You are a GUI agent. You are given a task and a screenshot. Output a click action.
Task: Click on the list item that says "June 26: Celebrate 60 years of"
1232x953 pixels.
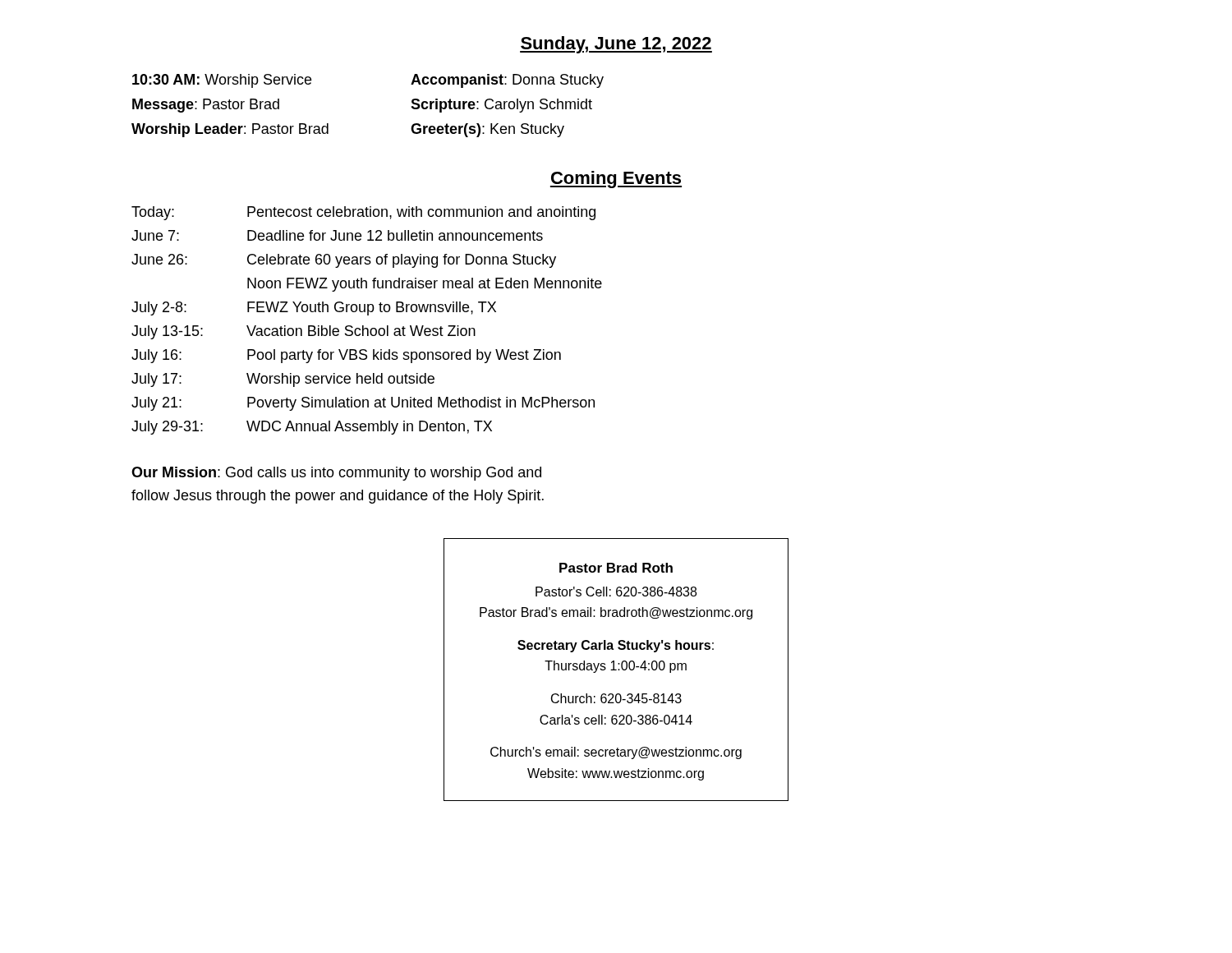(x=344, y=261)
